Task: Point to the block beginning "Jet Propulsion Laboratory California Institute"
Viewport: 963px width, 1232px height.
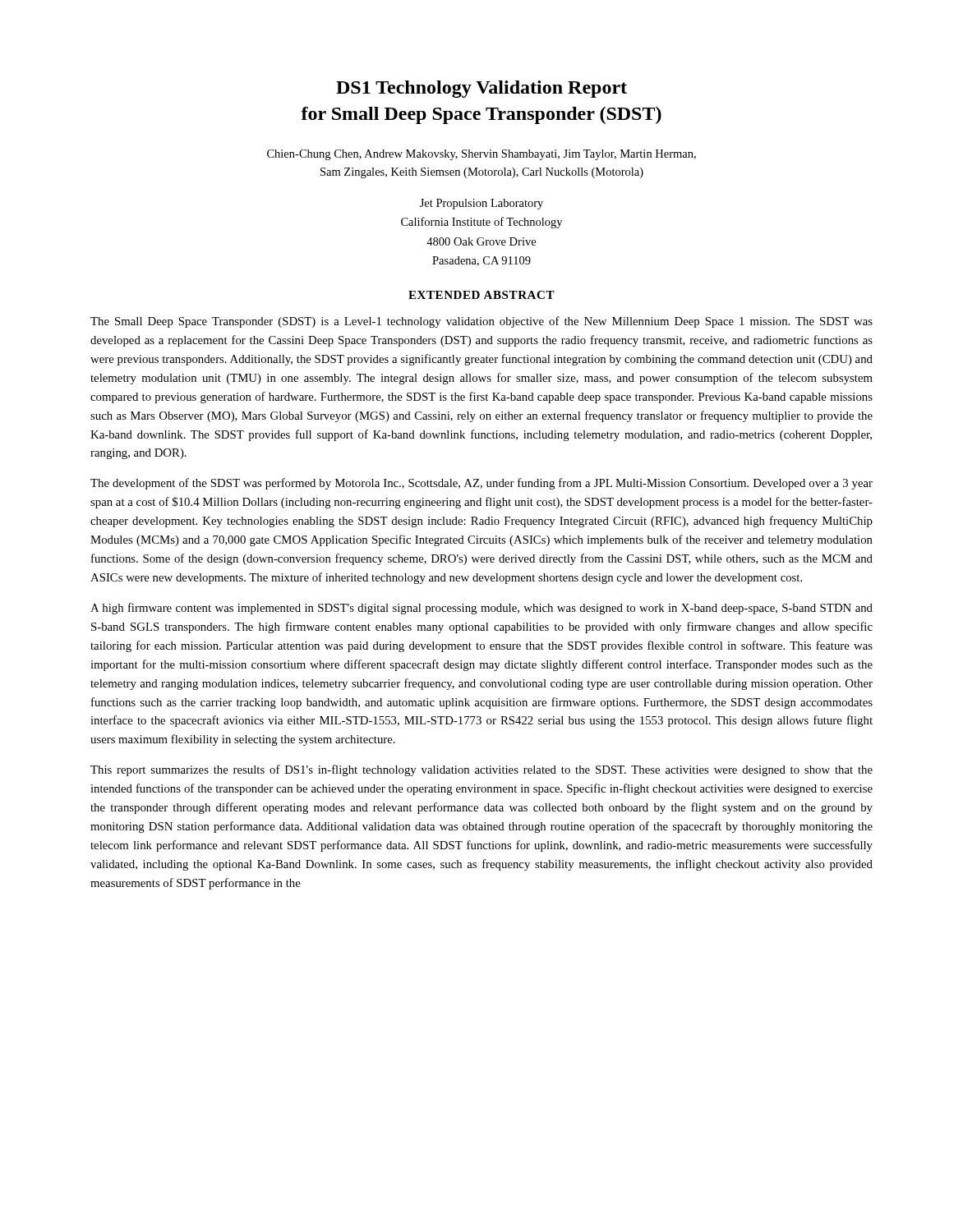Action: click(x=482, y=232)
